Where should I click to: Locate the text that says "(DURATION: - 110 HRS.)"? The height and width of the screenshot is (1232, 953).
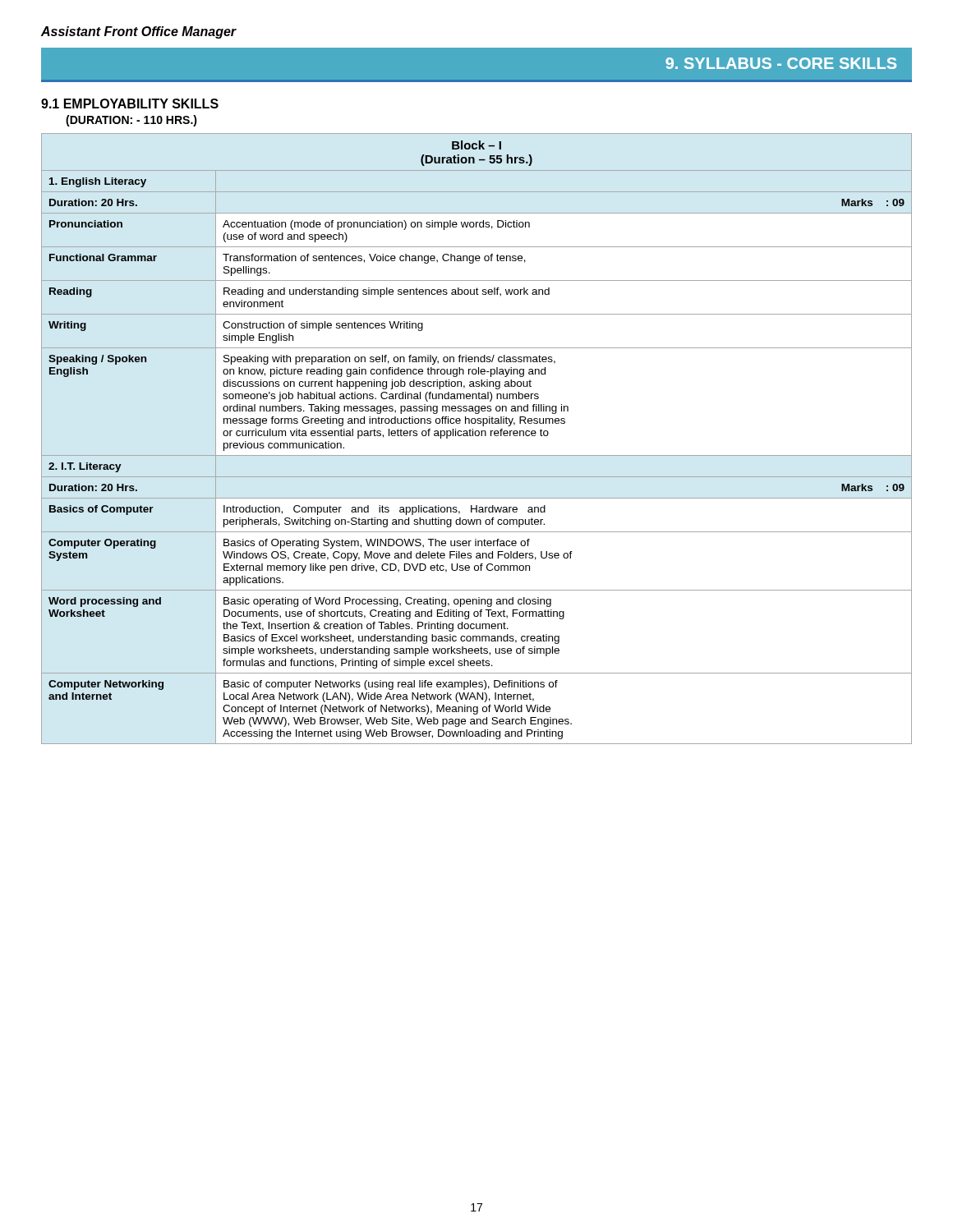click(x=131, y=120)
